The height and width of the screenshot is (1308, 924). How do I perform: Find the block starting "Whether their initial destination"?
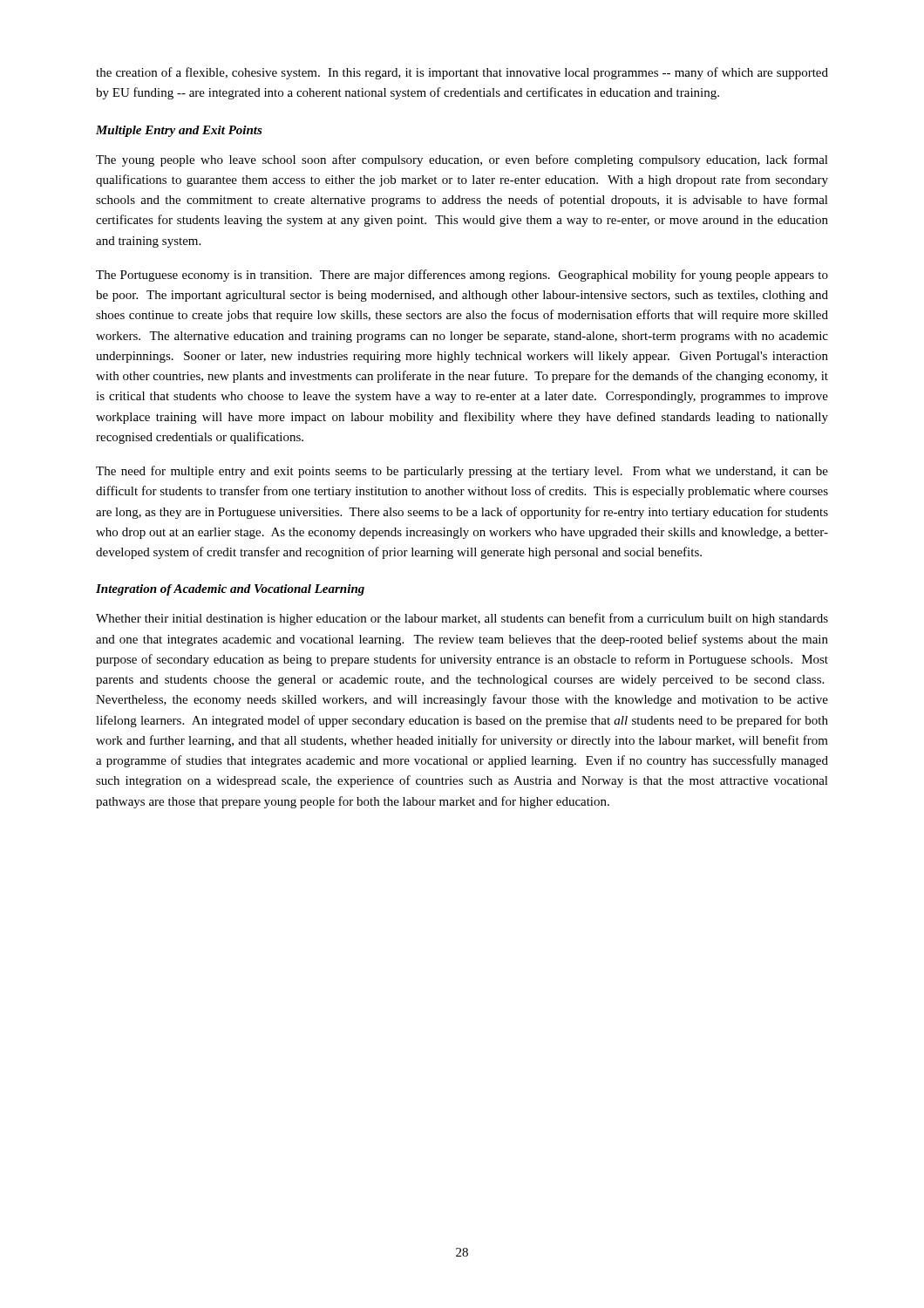tap(462, 710)
